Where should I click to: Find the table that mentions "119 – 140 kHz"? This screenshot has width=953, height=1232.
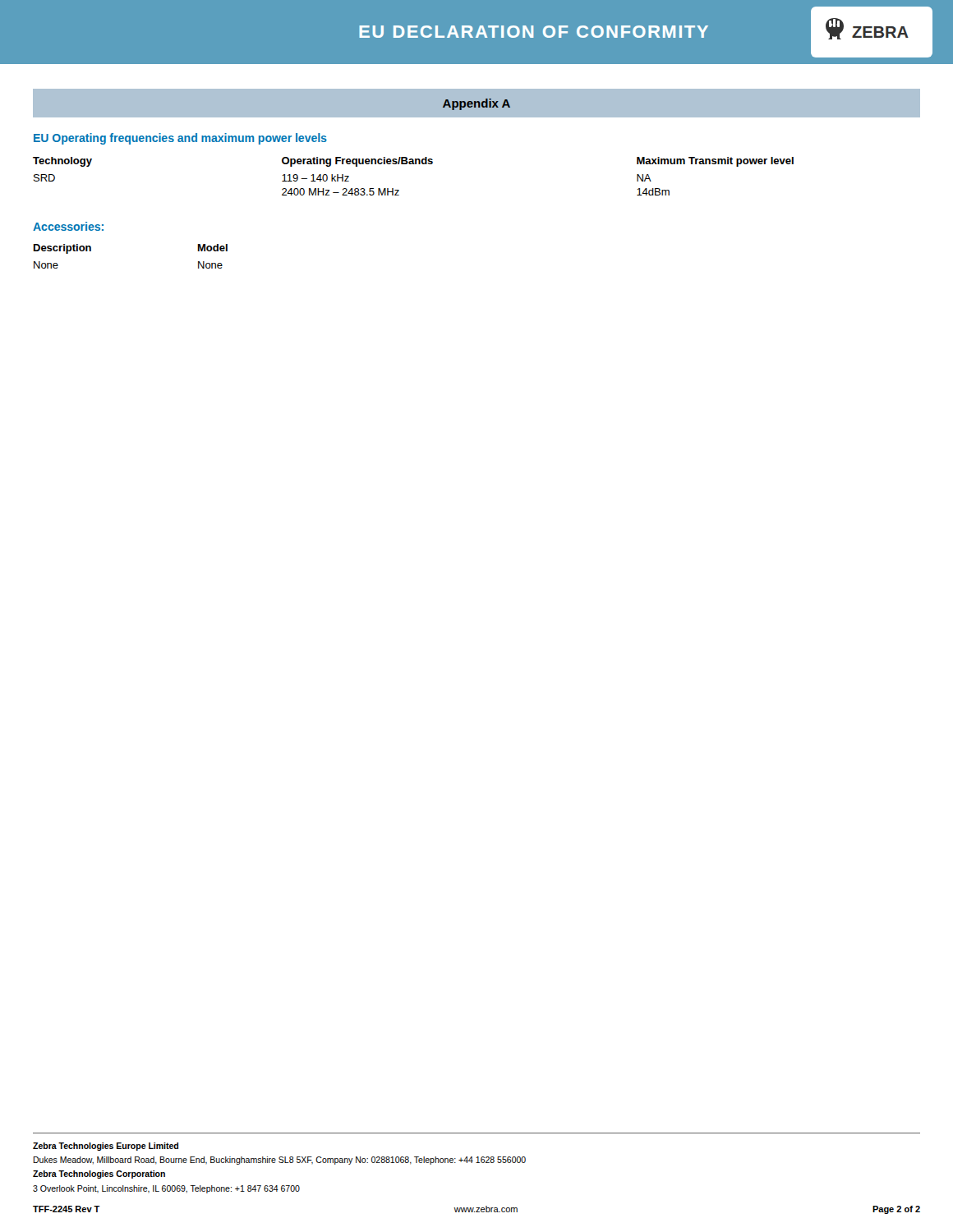pyautogui.click(x=476, y=176)
